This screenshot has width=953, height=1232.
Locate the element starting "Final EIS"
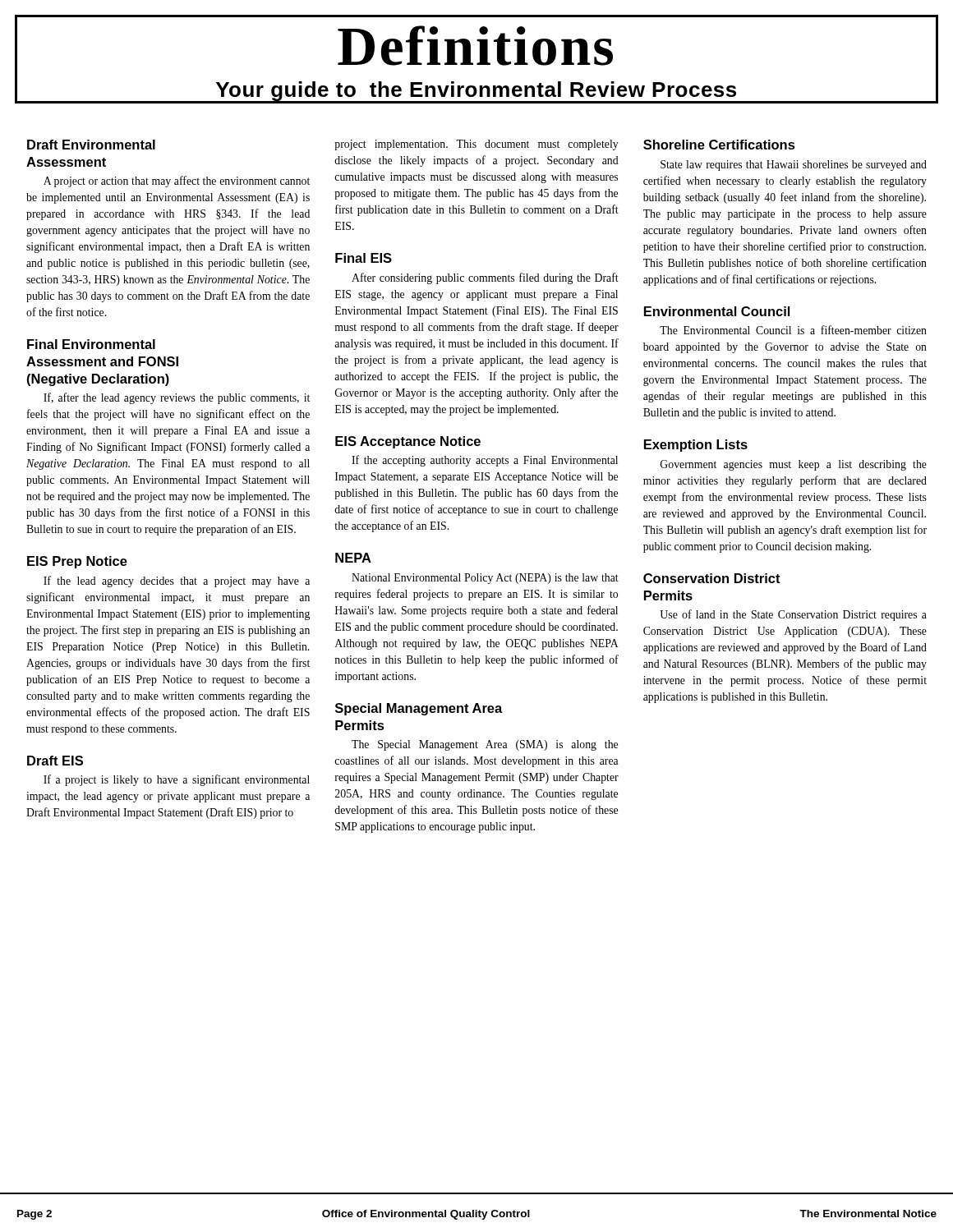coord(363,258)
